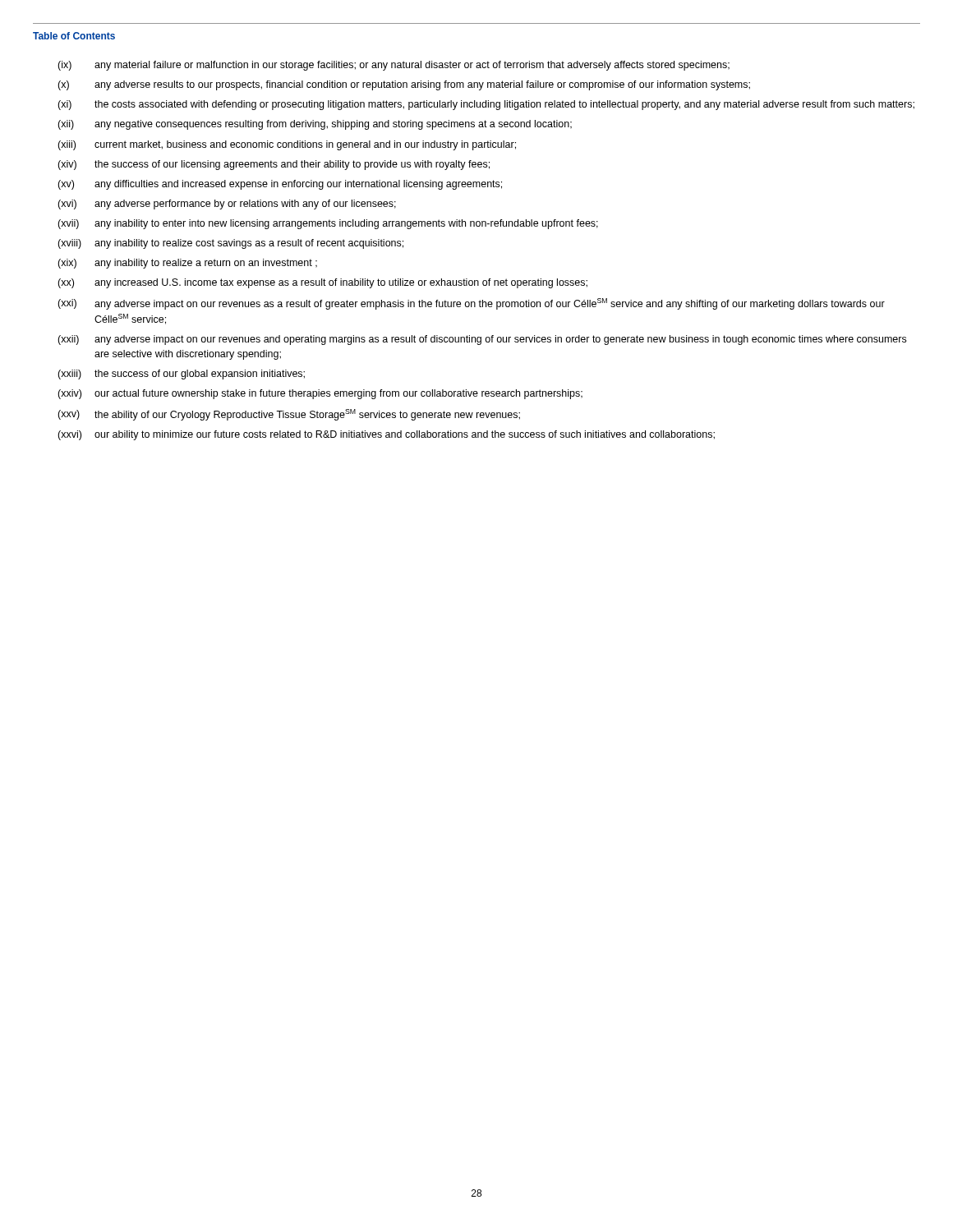This screenshot has height=1232, width=953.
Task: Click the passage that begins "(xx) any increased U.S. income"
Action: [x=476, y=283]
